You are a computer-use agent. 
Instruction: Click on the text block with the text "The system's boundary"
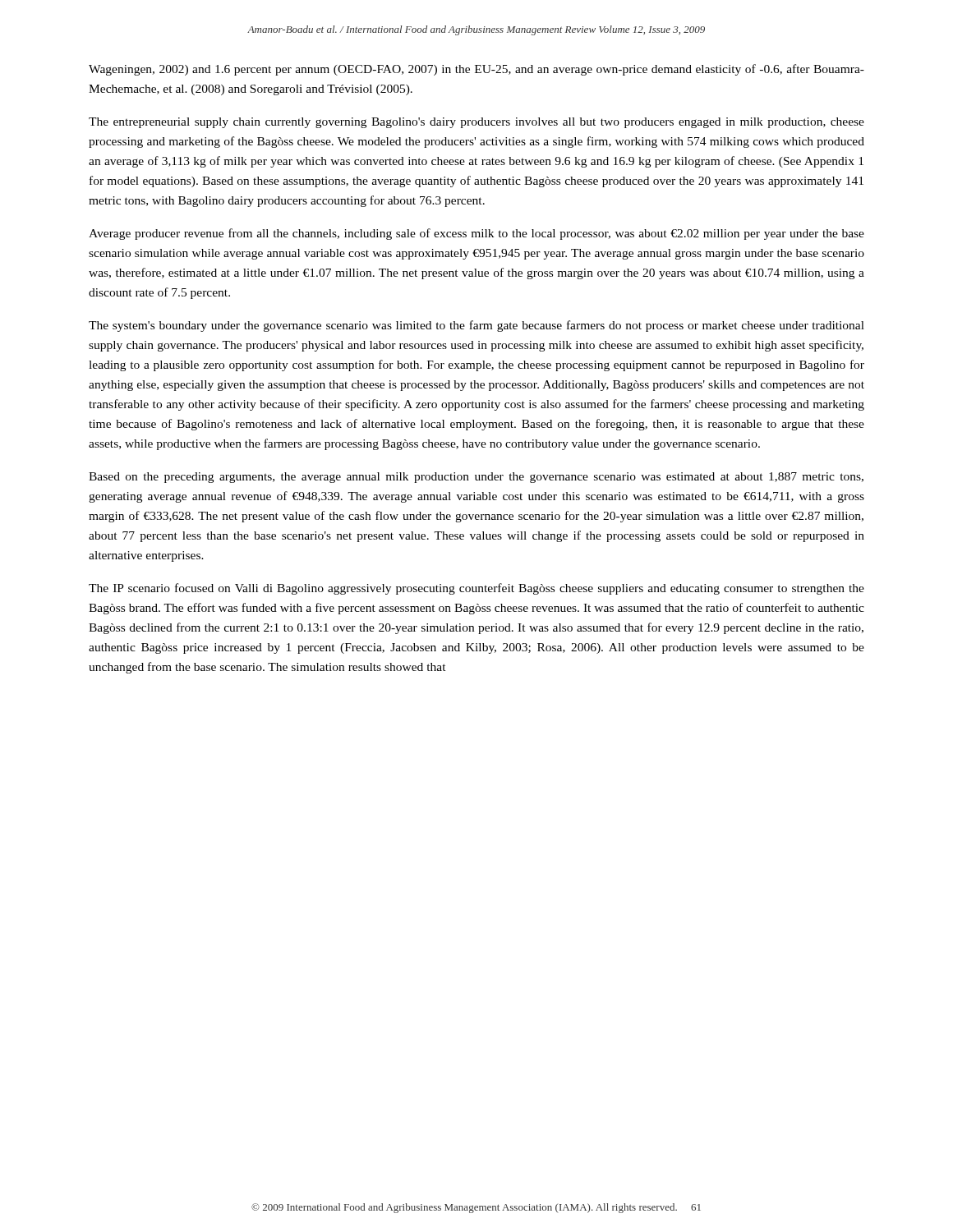tap(476, 385)
